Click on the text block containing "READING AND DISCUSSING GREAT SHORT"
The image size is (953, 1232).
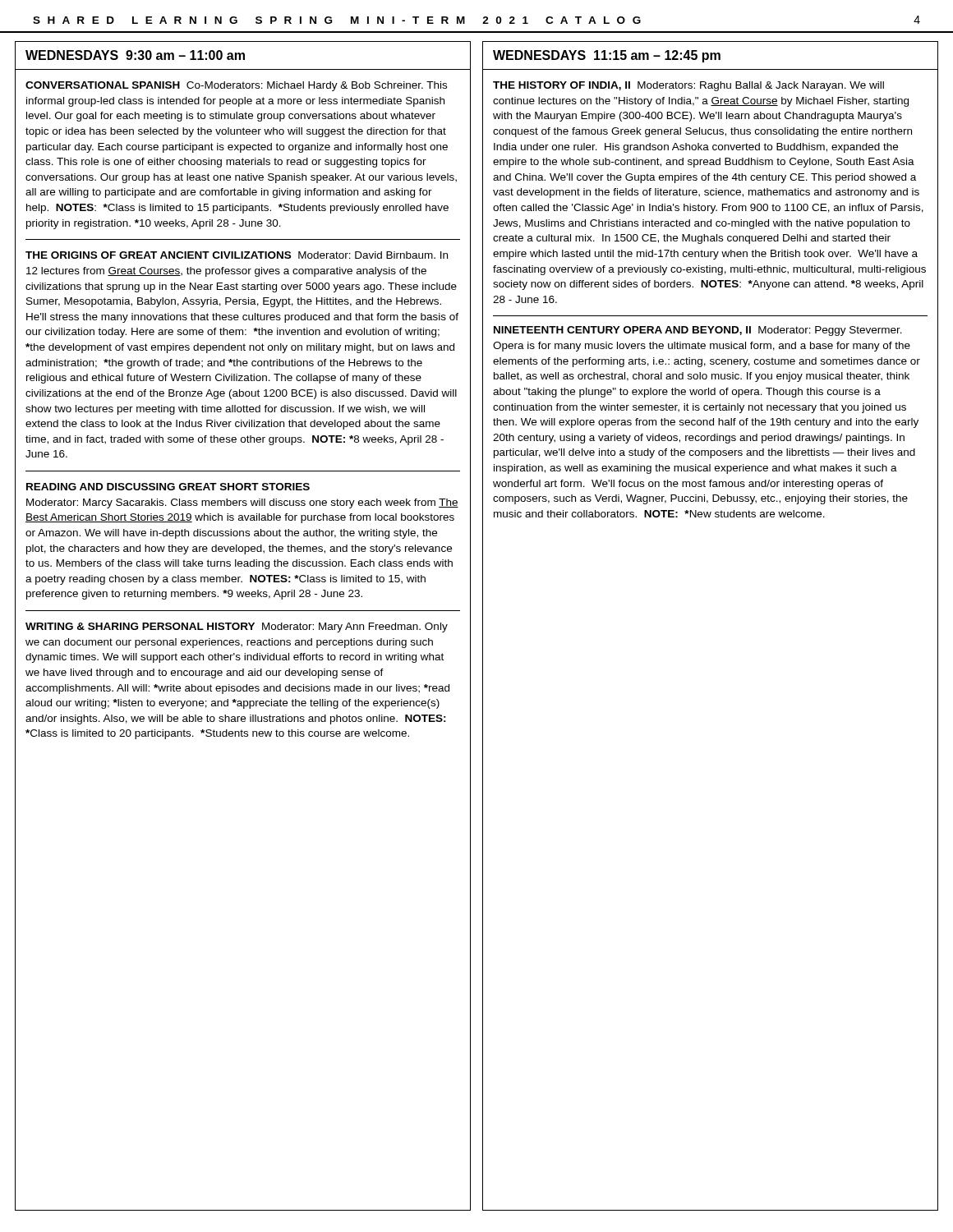[x=242, y=540]
